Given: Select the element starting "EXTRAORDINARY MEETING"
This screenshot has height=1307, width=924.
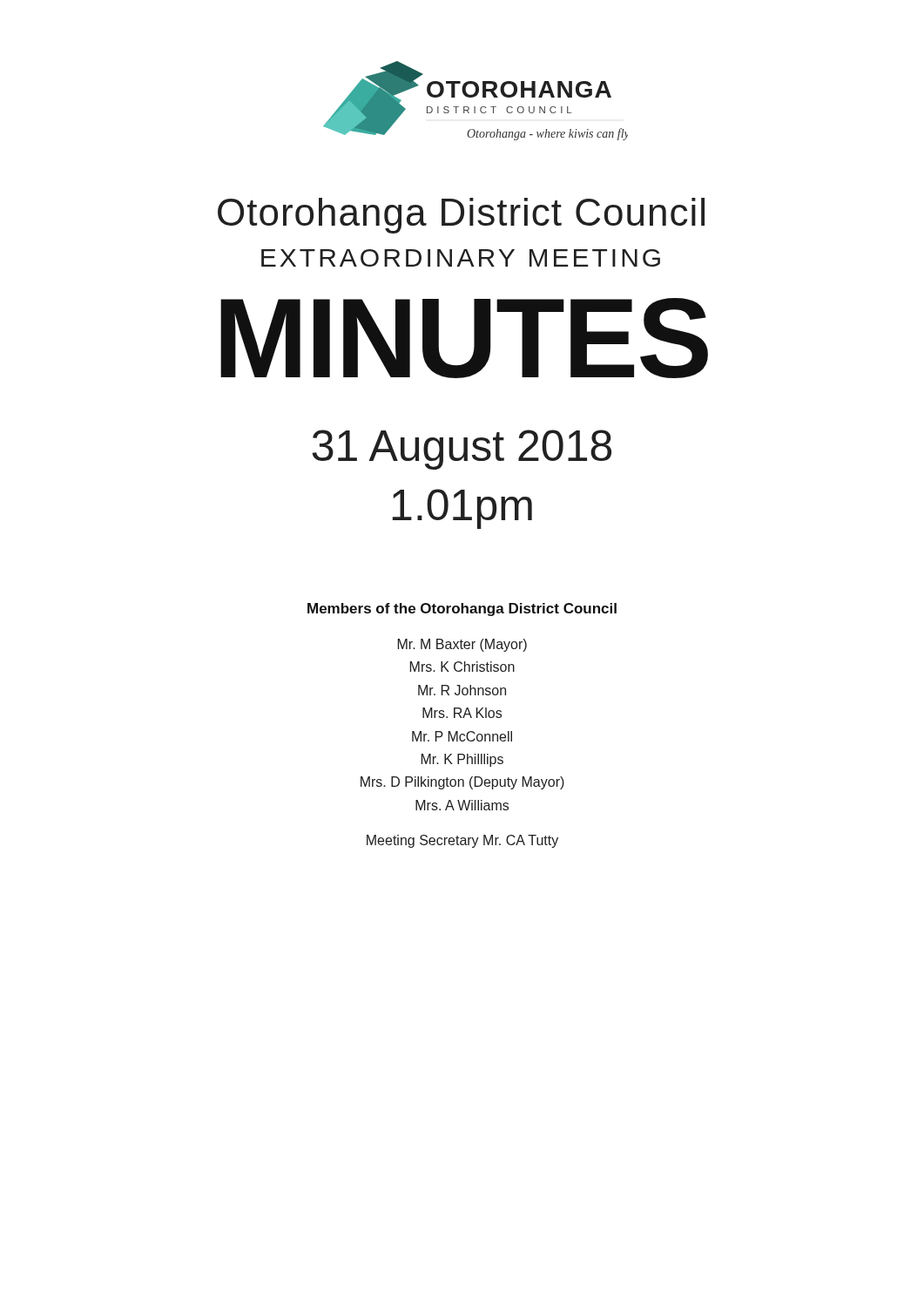Looking at the screenshot, I should pyautogui.click(x=462, y=257).
